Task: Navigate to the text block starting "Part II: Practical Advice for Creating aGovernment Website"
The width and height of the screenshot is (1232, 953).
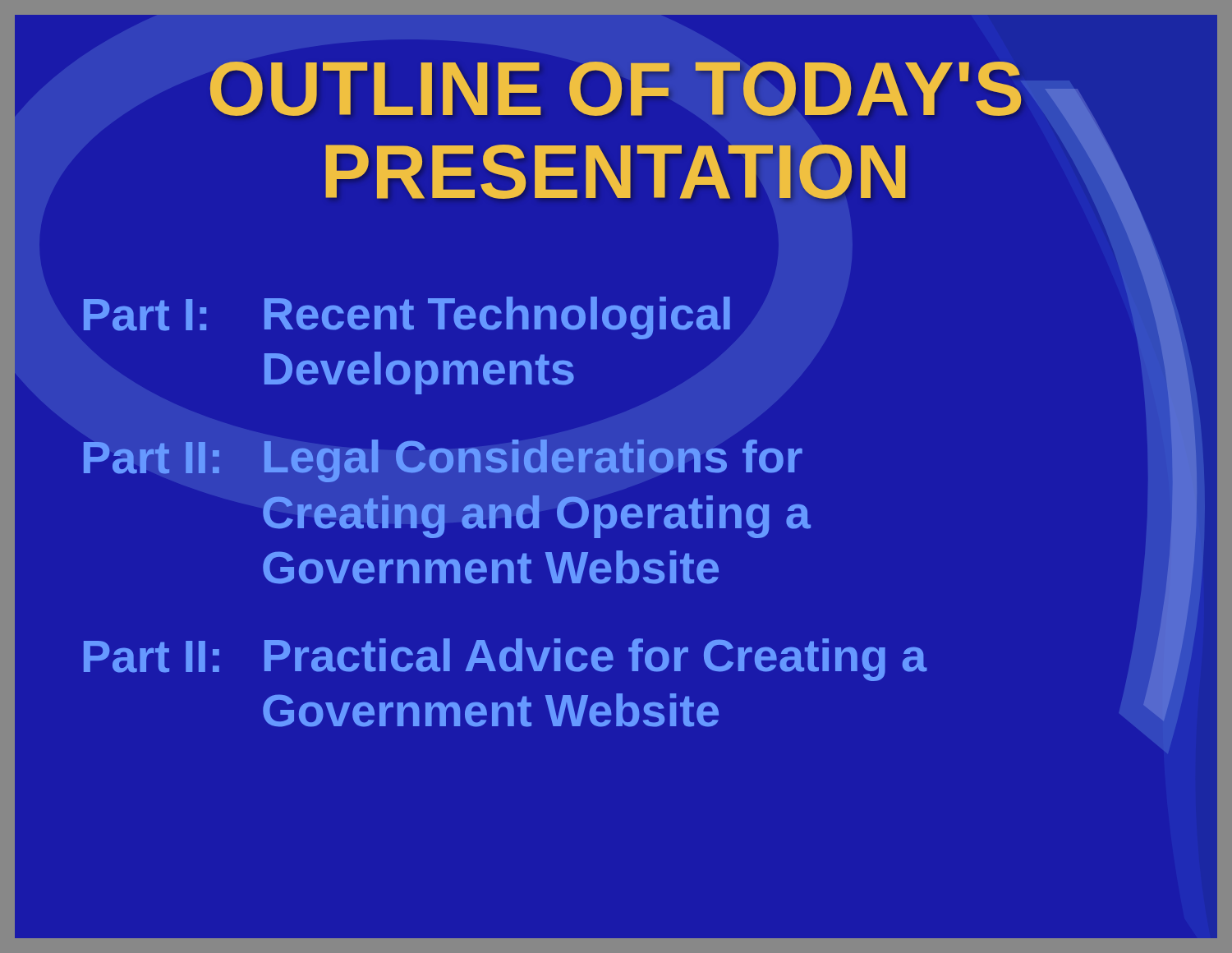Action: (504, 683)
